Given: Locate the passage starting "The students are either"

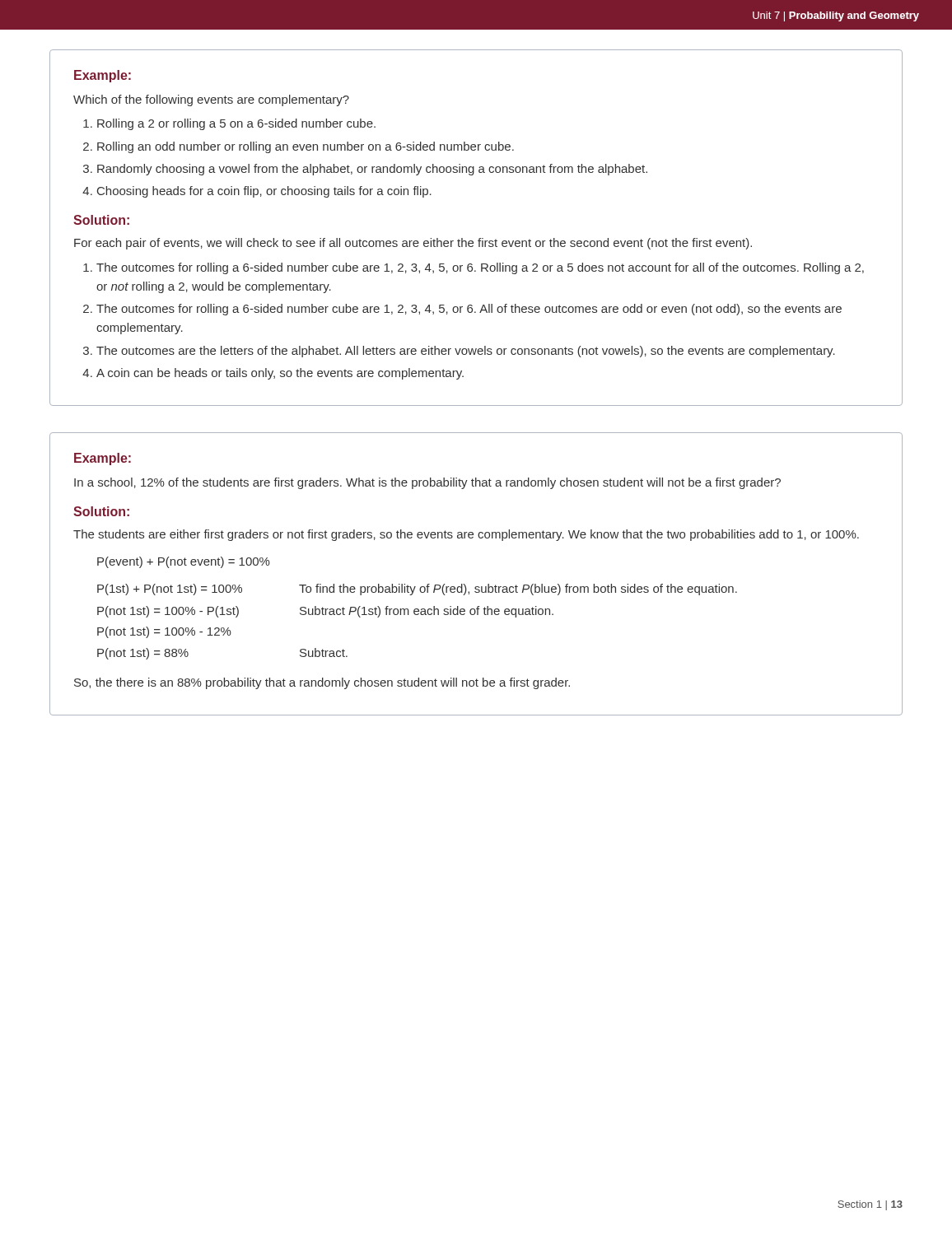Looking at the screenshot, I should [x=467, y=534].
